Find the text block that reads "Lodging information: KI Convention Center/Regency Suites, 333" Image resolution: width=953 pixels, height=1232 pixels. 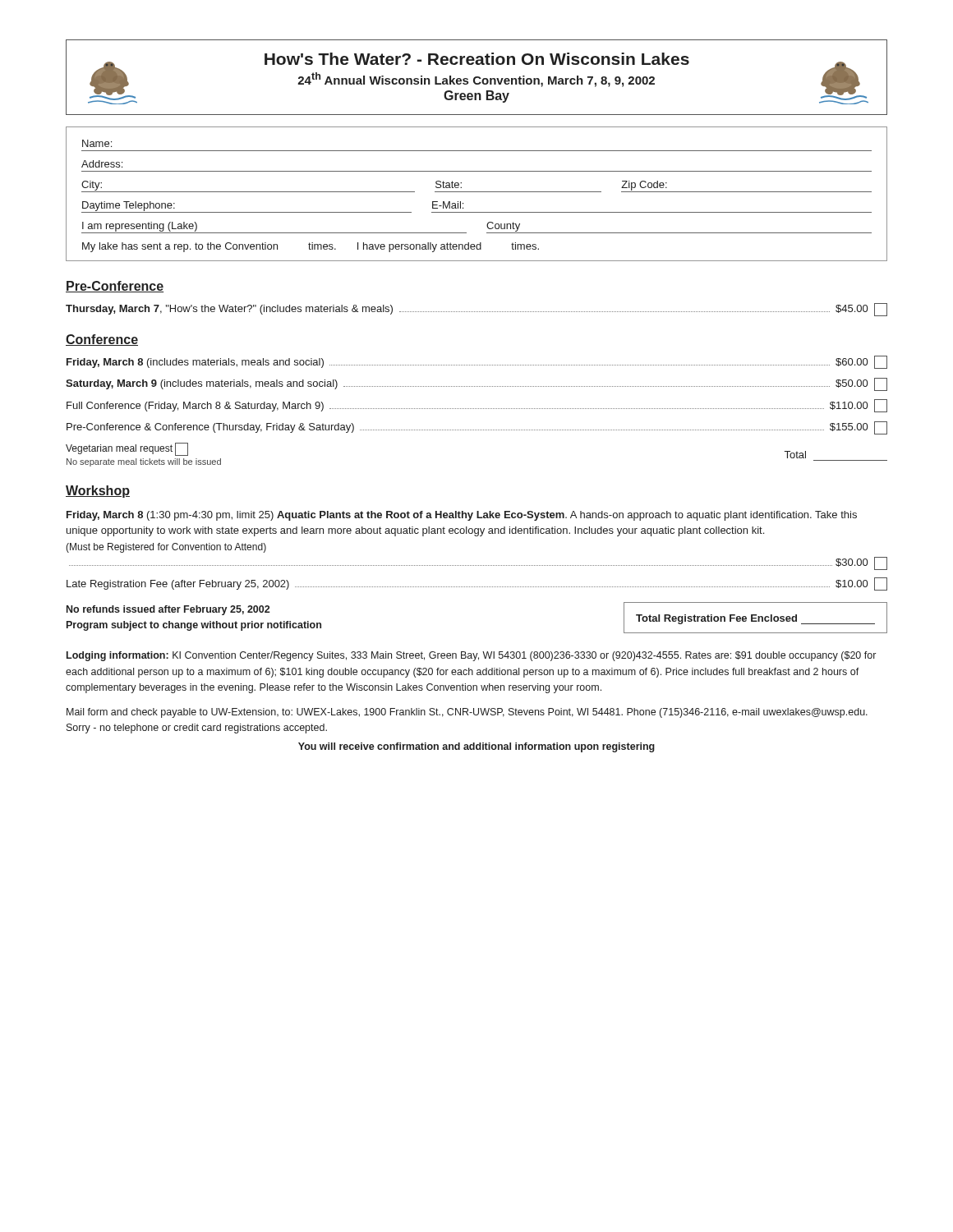(471, 672)
